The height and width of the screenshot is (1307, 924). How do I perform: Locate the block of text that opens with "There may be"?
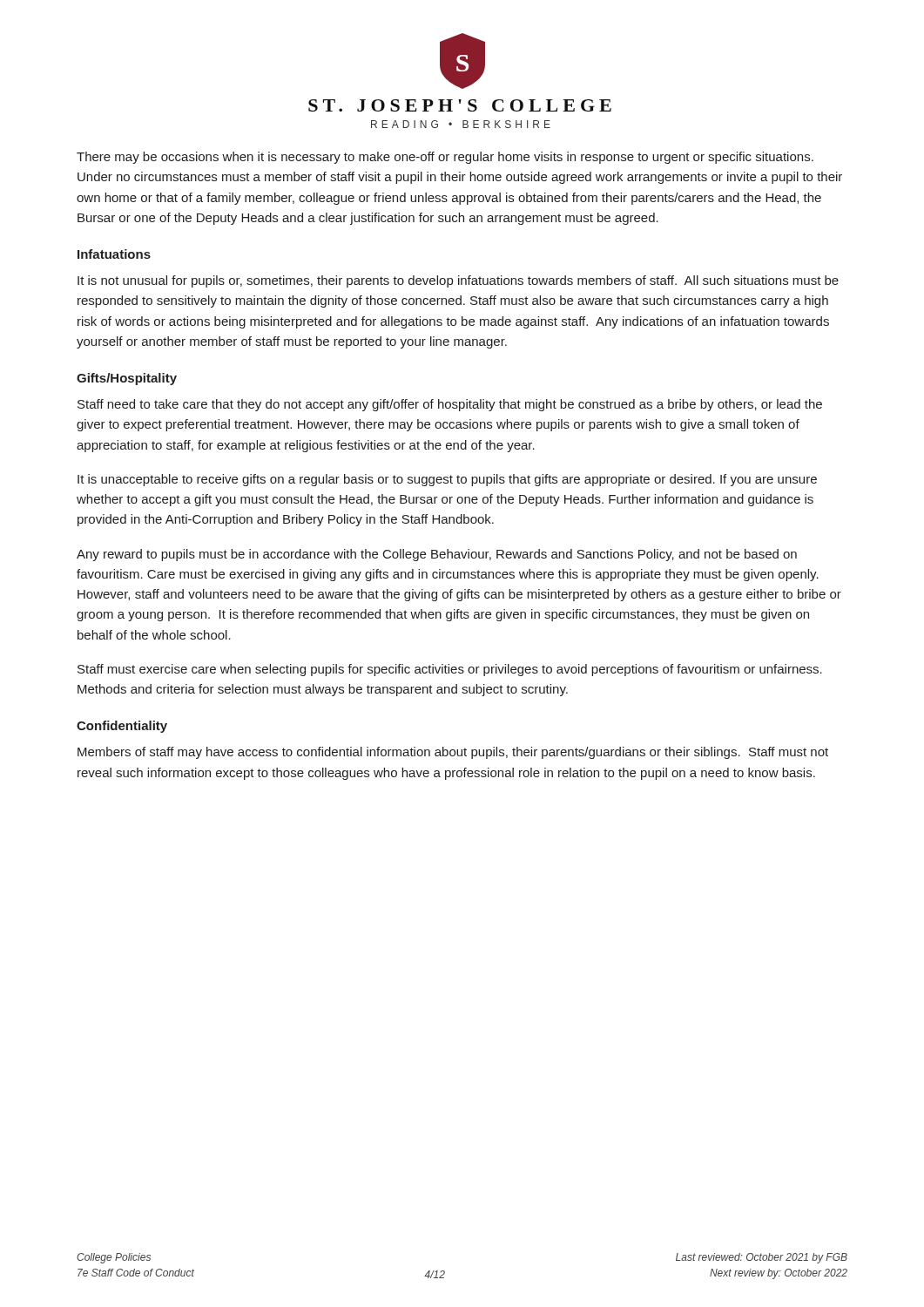tap(460, 187)
